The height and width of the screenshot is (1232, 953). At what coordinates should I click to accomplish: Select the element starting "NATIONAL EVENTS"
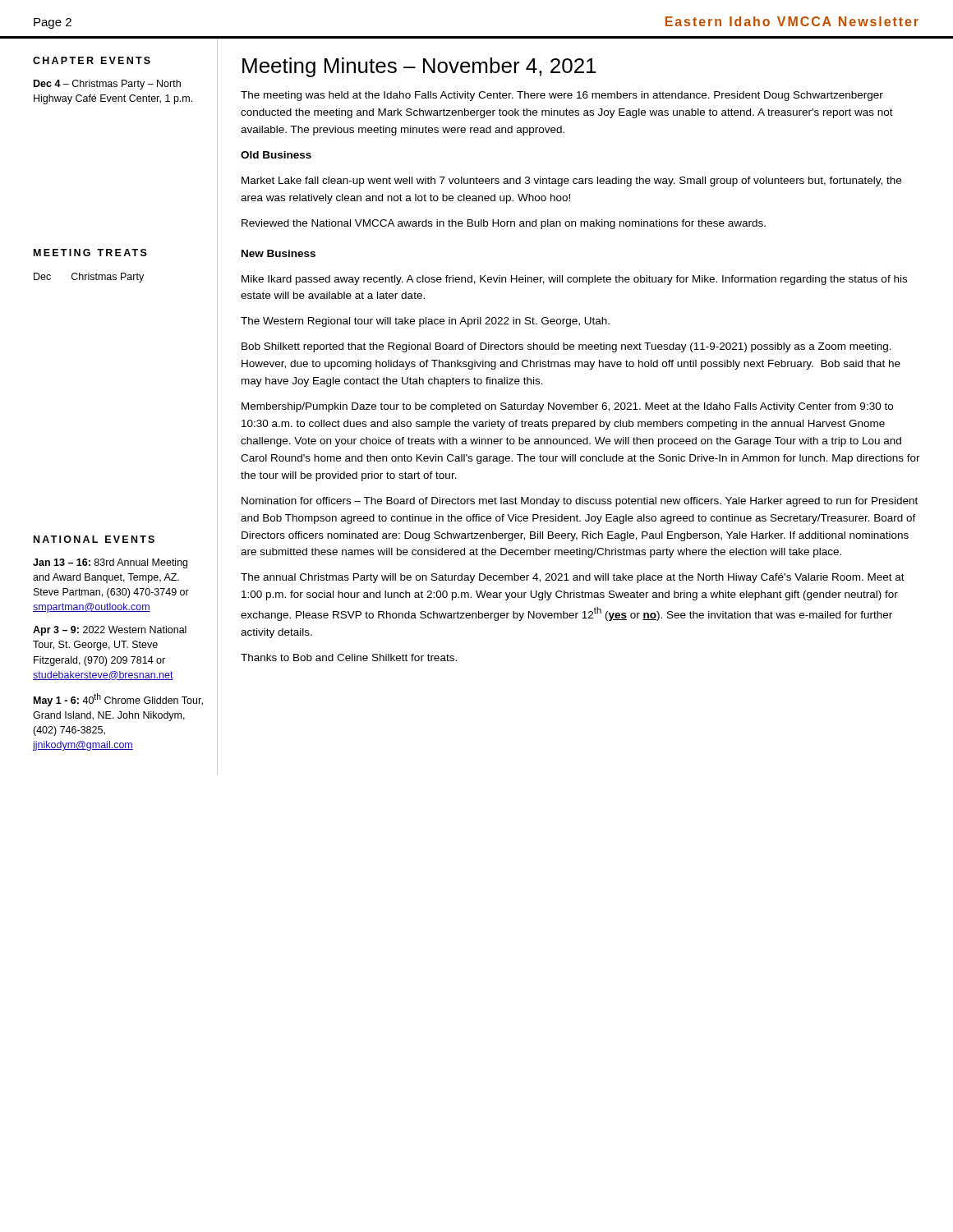[x=119, y=539]
